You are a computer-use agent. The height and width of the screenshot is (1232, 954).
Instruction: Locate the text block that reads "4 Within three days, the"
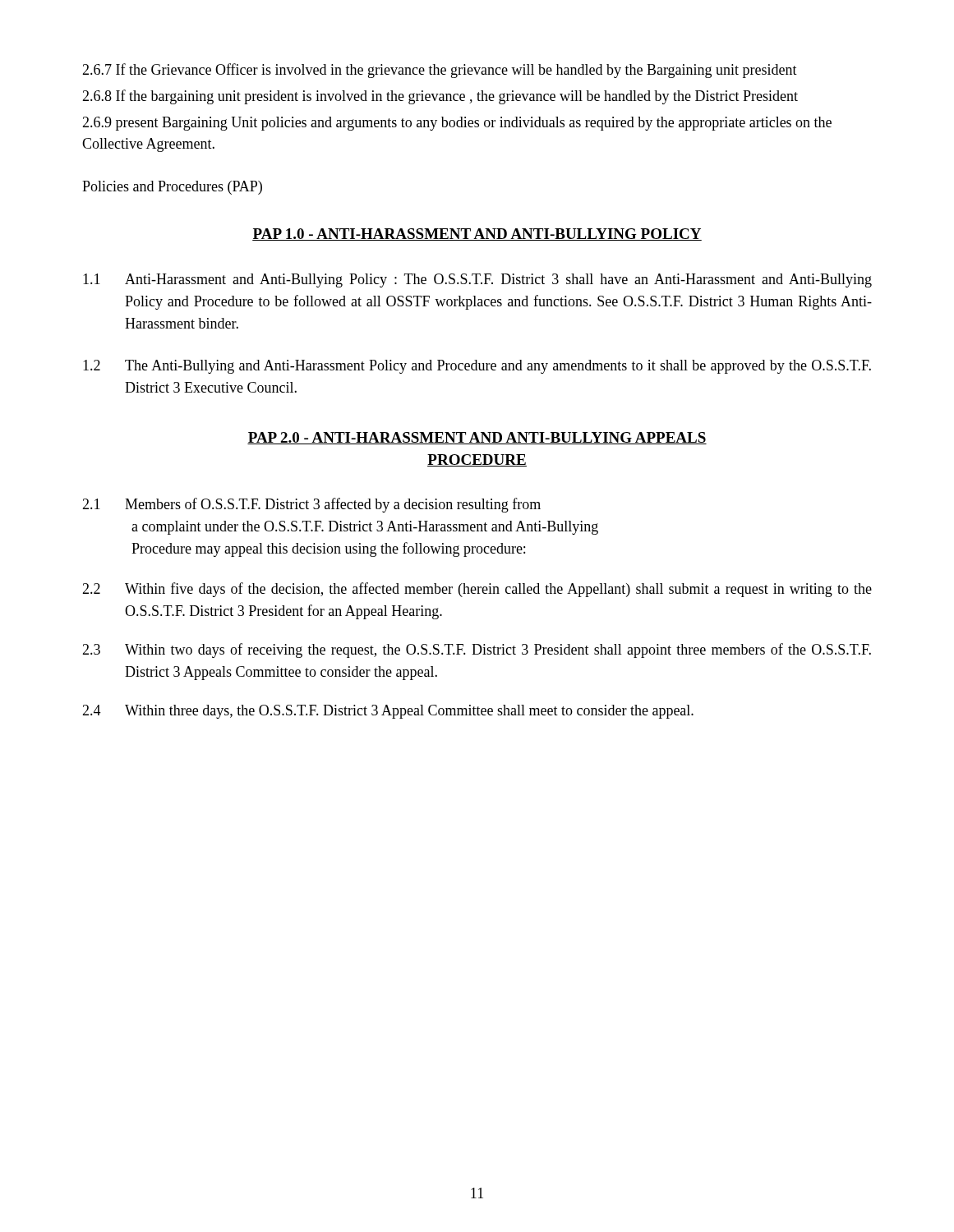(477, 711)
